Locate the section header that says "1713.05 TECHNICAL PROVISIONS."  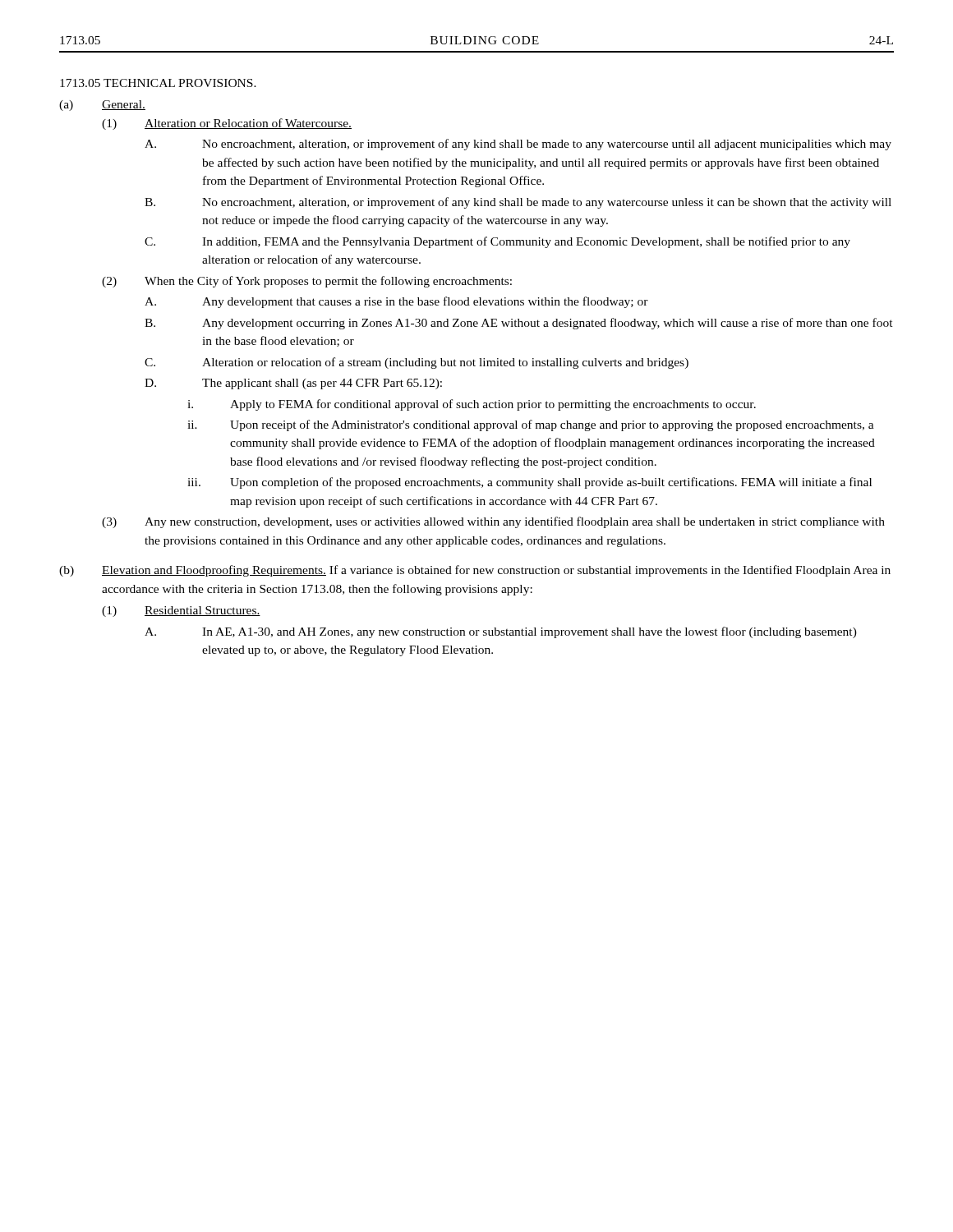tap(158, 83)
